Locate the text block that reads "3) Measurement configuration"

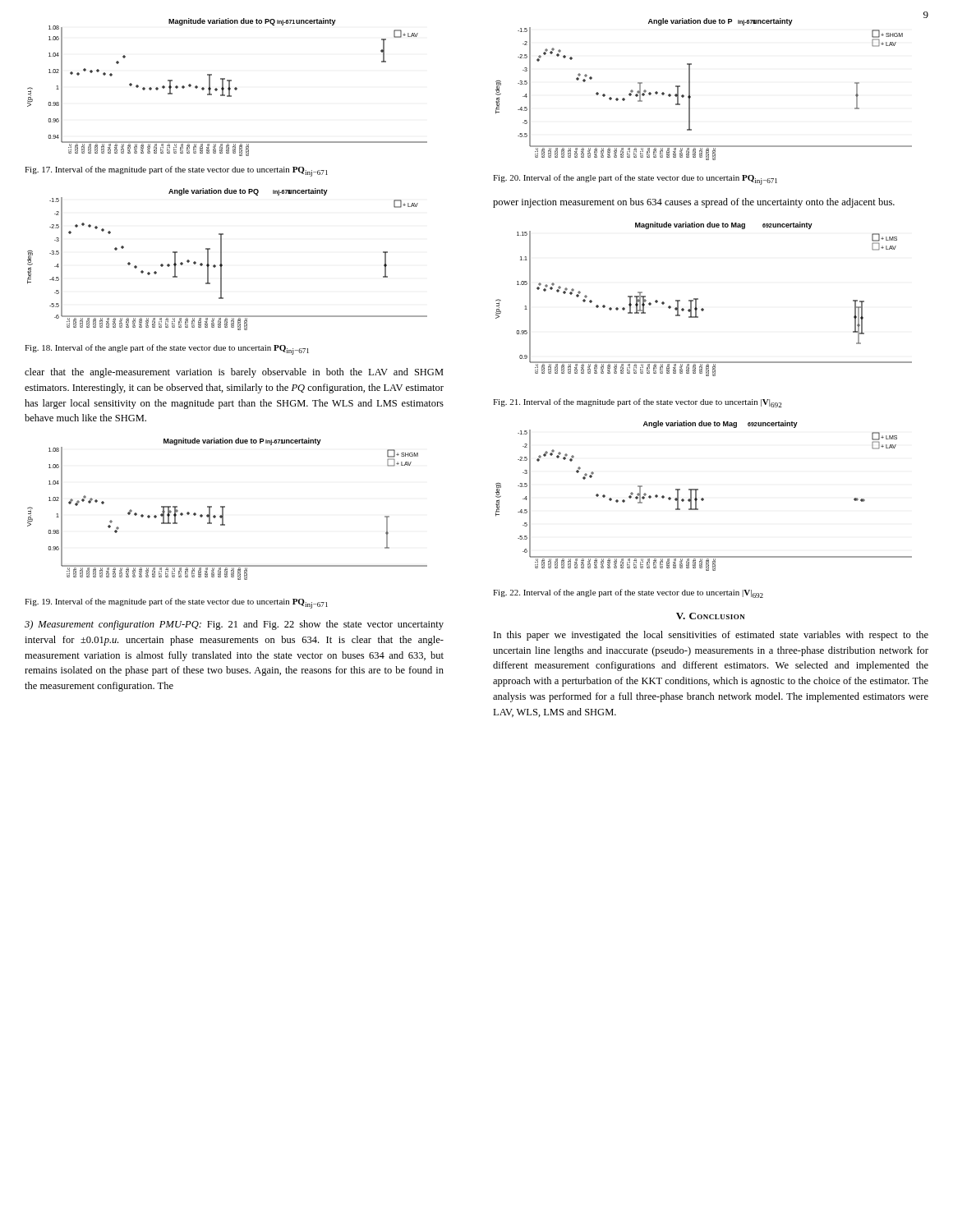pyautogui.click(x=234, y=655)
